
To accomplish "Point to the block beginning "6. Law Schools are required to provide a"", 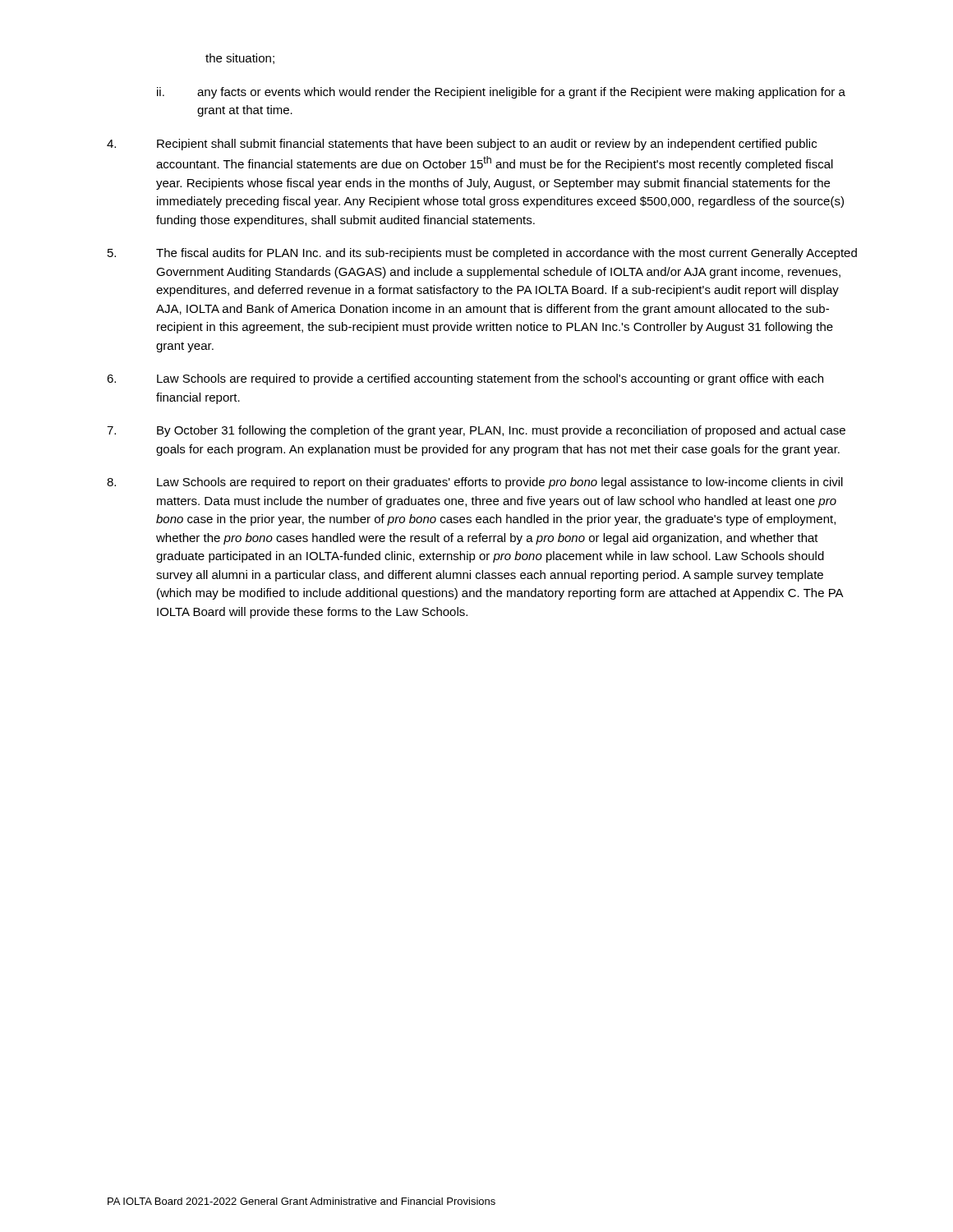I will click(x=485, y=388).
